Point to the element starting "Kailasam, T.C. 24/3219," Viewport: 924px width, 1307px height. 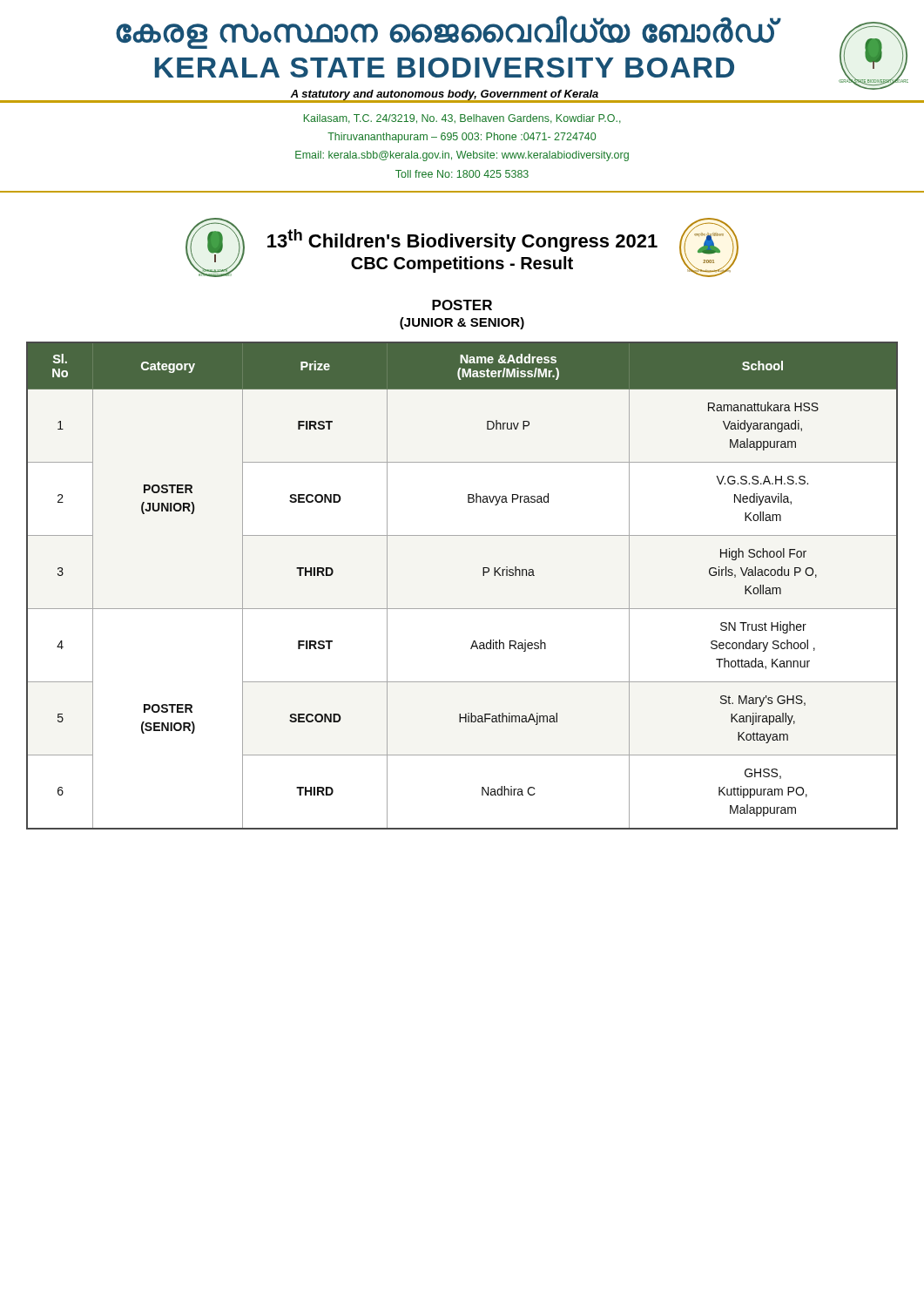pos(462,148)
